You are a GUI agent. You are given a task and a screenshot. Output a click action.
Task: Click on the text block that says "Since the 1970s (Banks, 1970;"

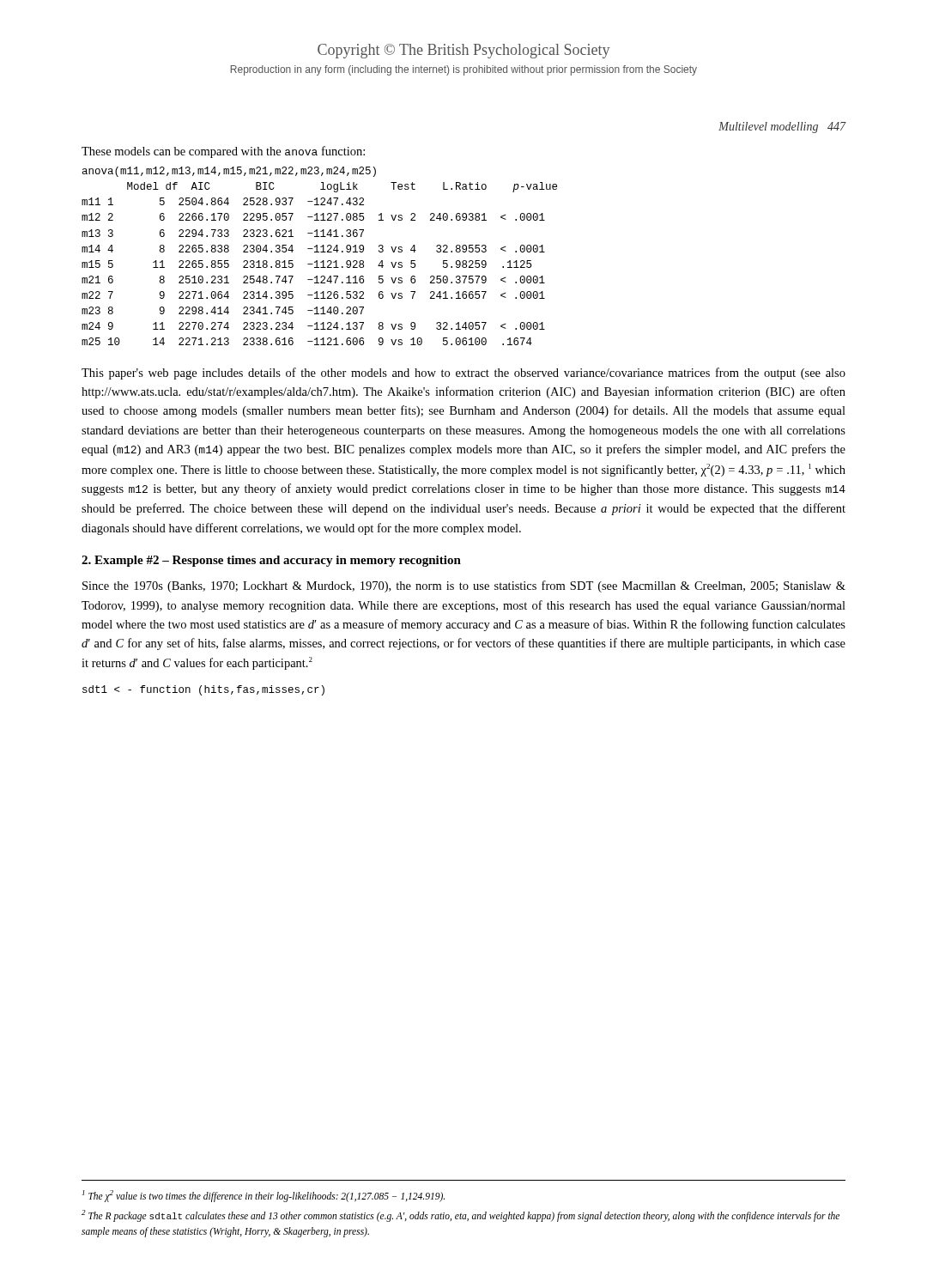464,624
